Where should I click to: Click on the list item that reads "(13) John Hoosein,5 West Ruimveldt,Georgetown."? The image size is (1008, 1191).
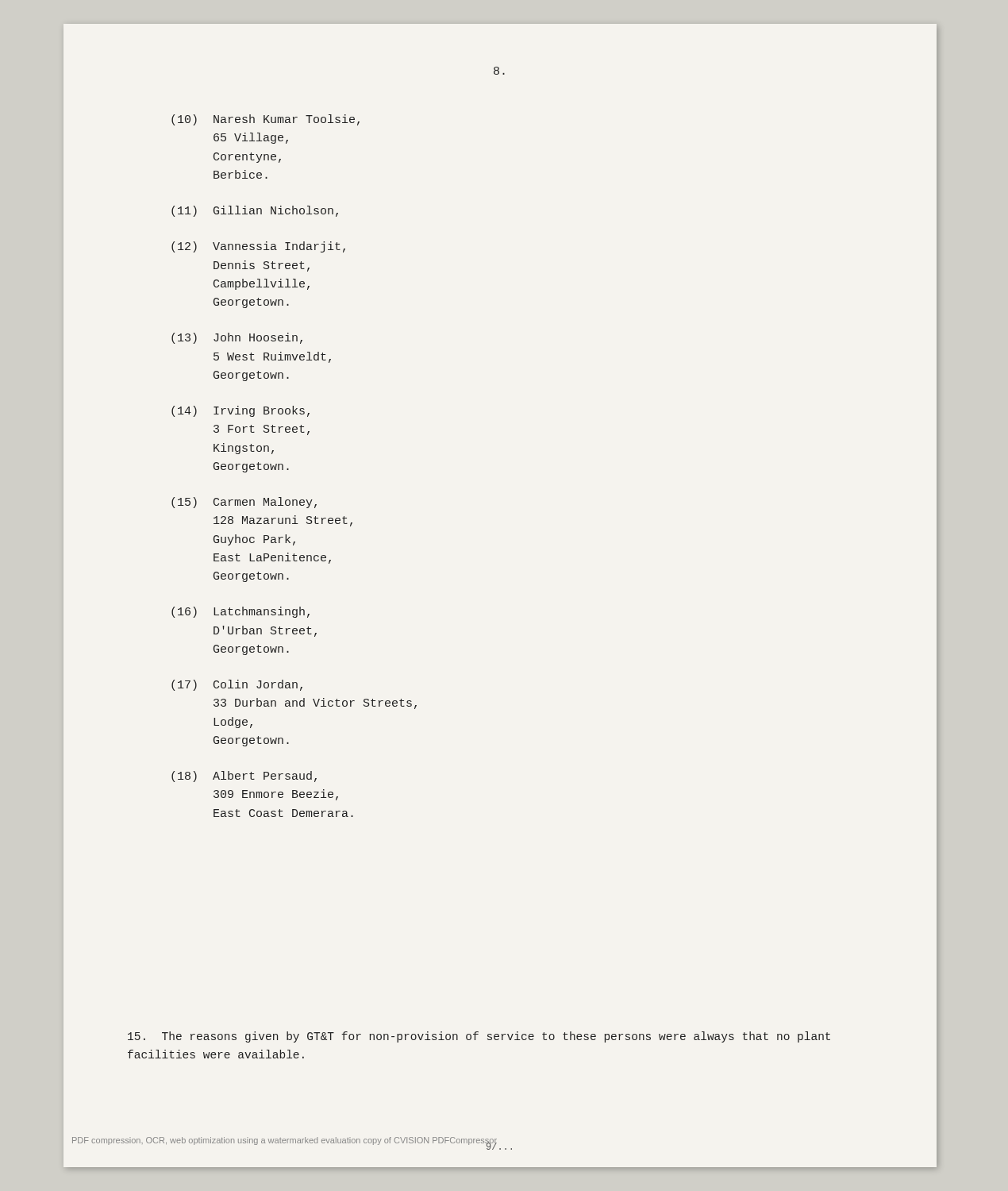click(x=237, y=338)
